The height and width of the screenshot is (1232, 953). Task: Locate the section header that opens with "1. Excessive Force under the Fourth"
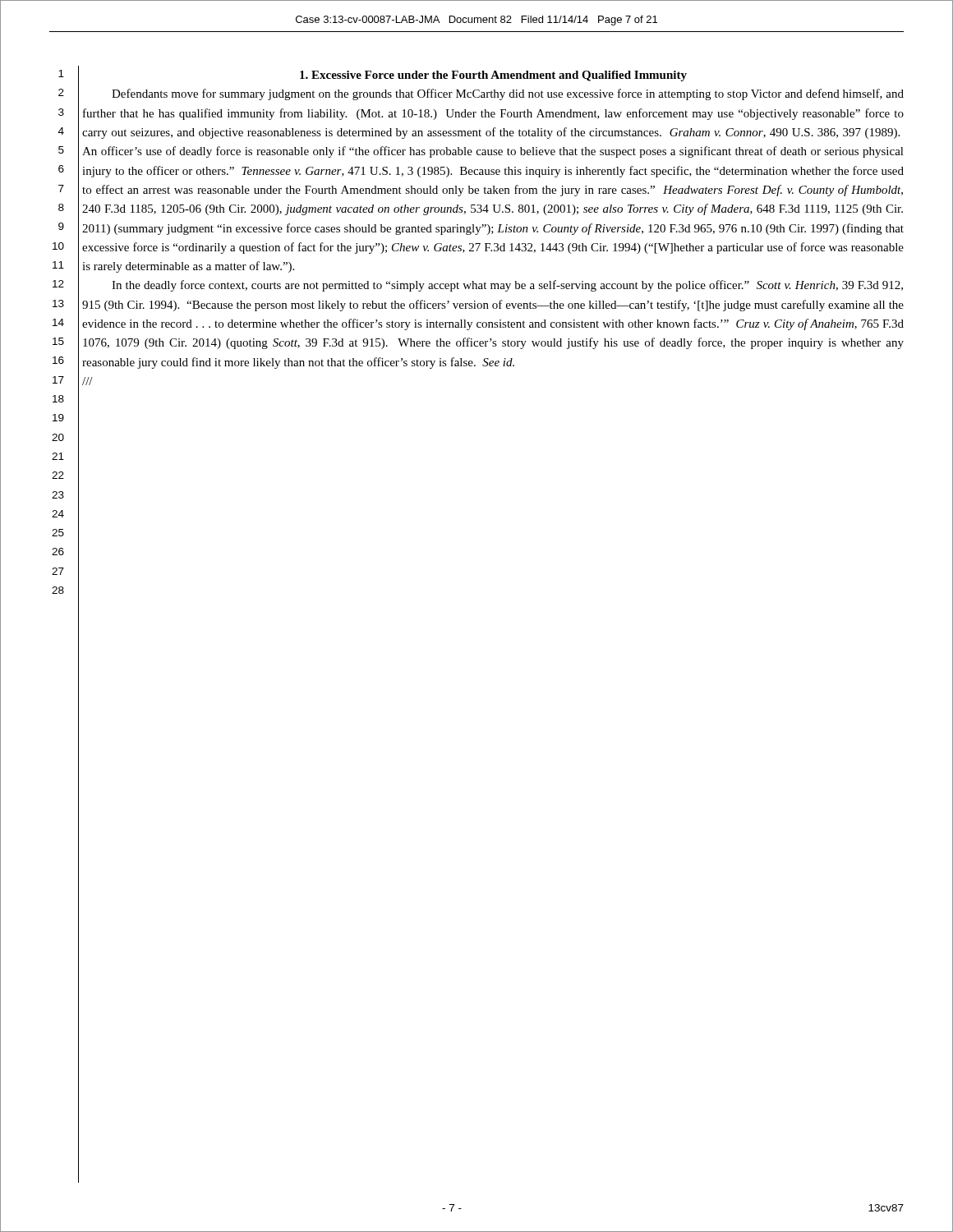(x=493, y=75)
